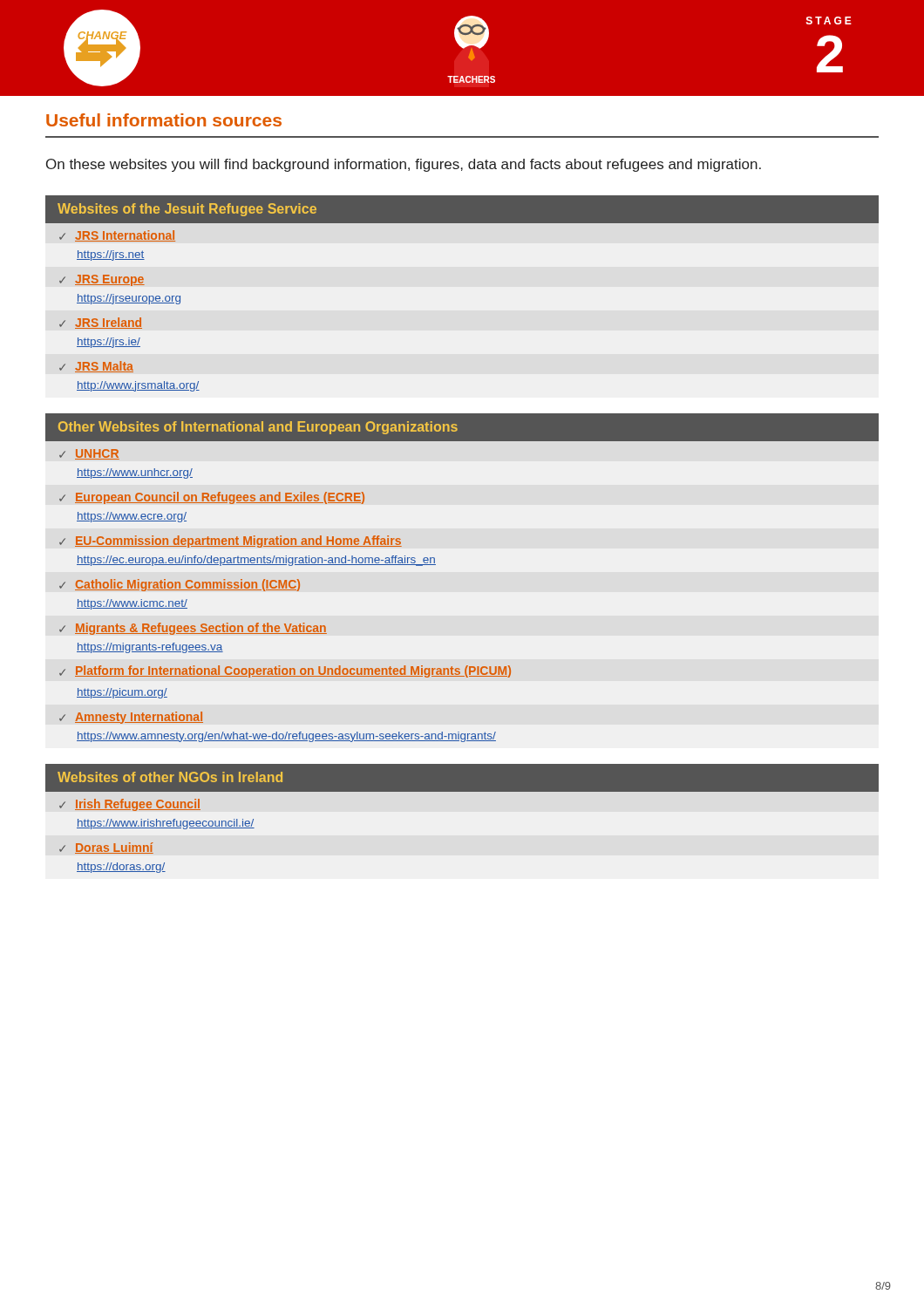Find the list item that reads "✓ JRS International"
Image resolution: width=924 pixels, height=1308 pixels.
click(116, 235)
